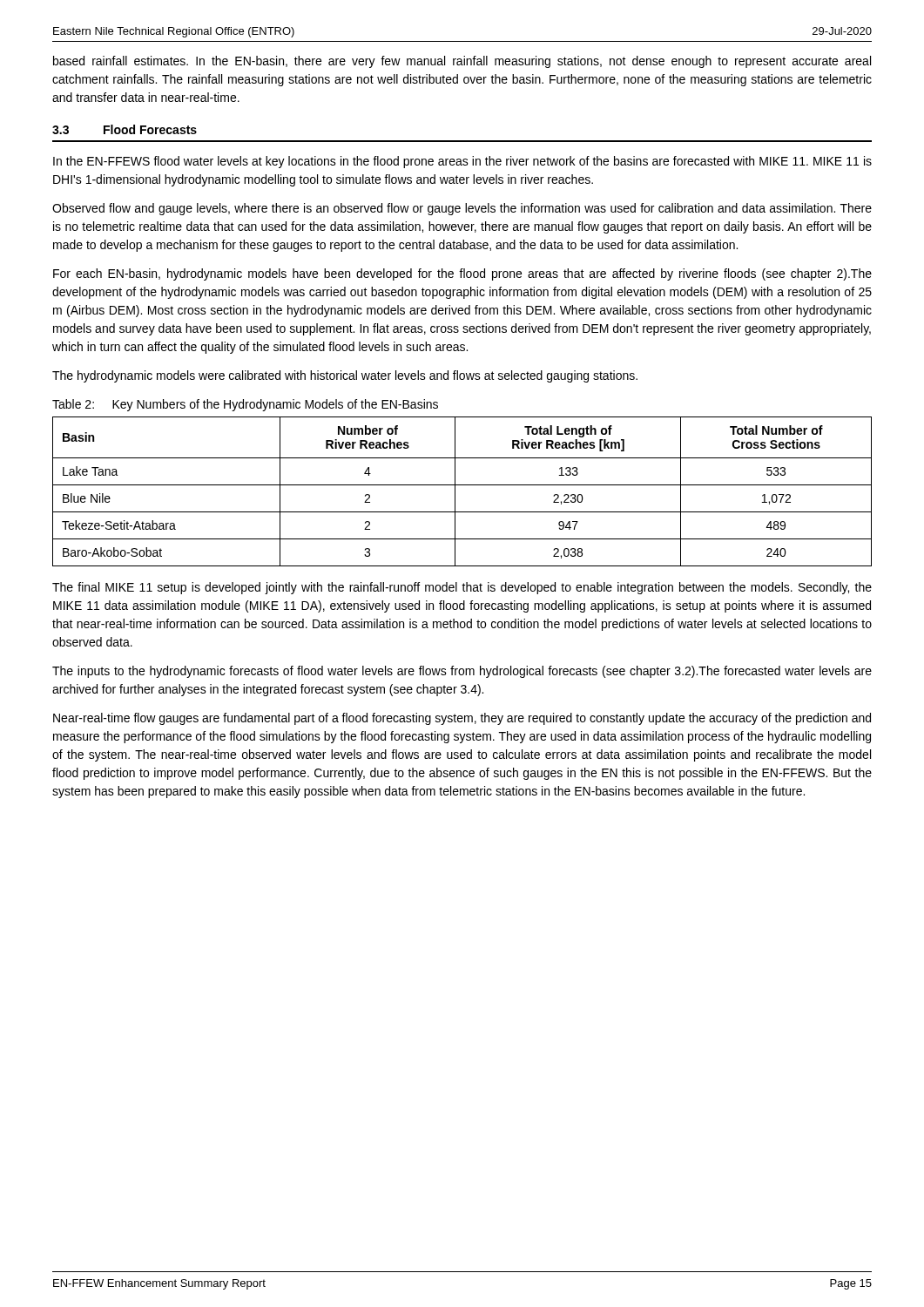924x1307 pixels.
Task: Navigate to the text starting "The inputs to the hydrodynamic"
Action: (462, 680)
